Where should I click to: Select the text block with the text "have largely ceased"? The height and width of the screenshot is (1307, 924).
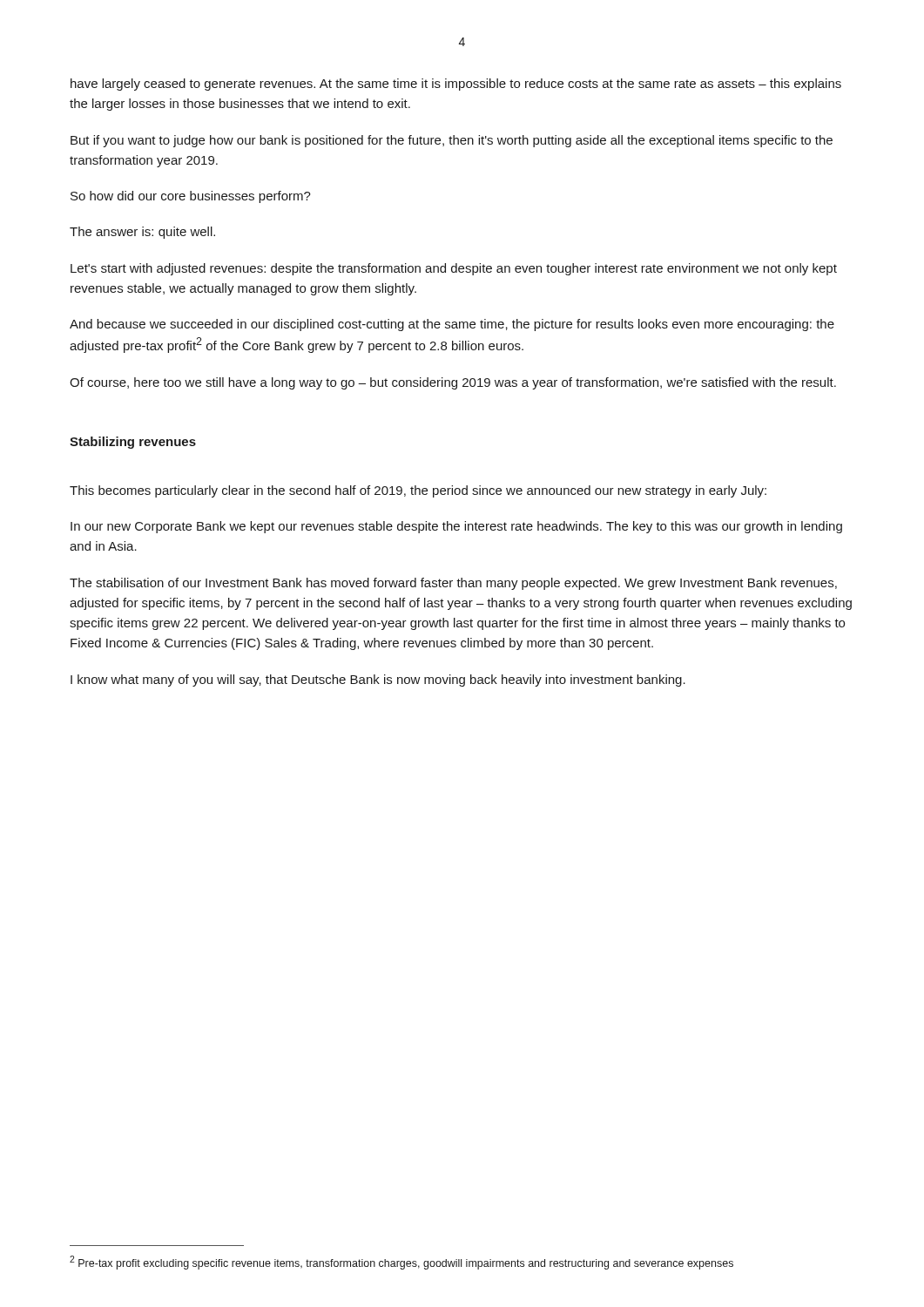click(x=456, y=93)
